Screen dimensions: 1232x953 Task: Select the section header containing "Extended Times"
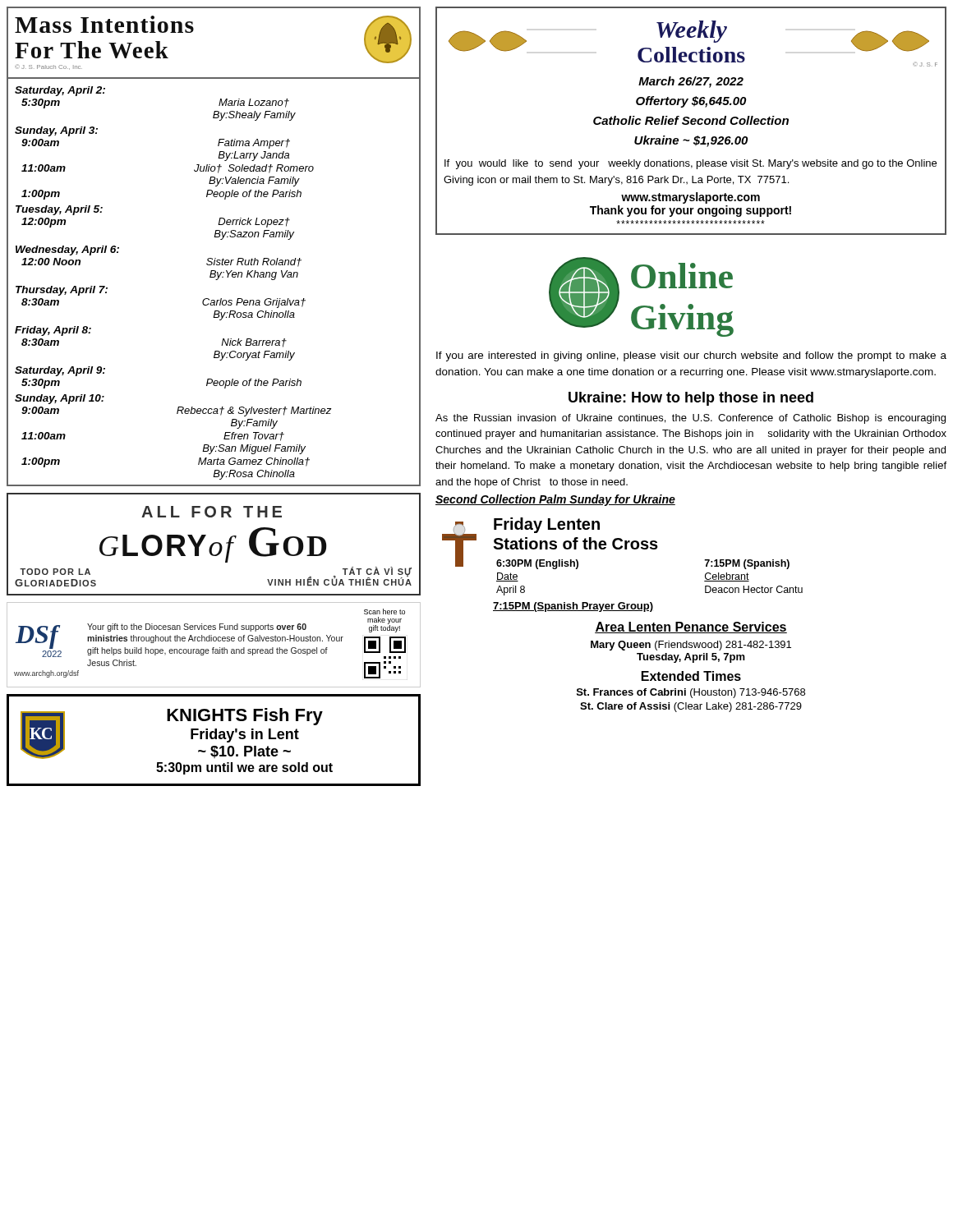coord(691,676)
